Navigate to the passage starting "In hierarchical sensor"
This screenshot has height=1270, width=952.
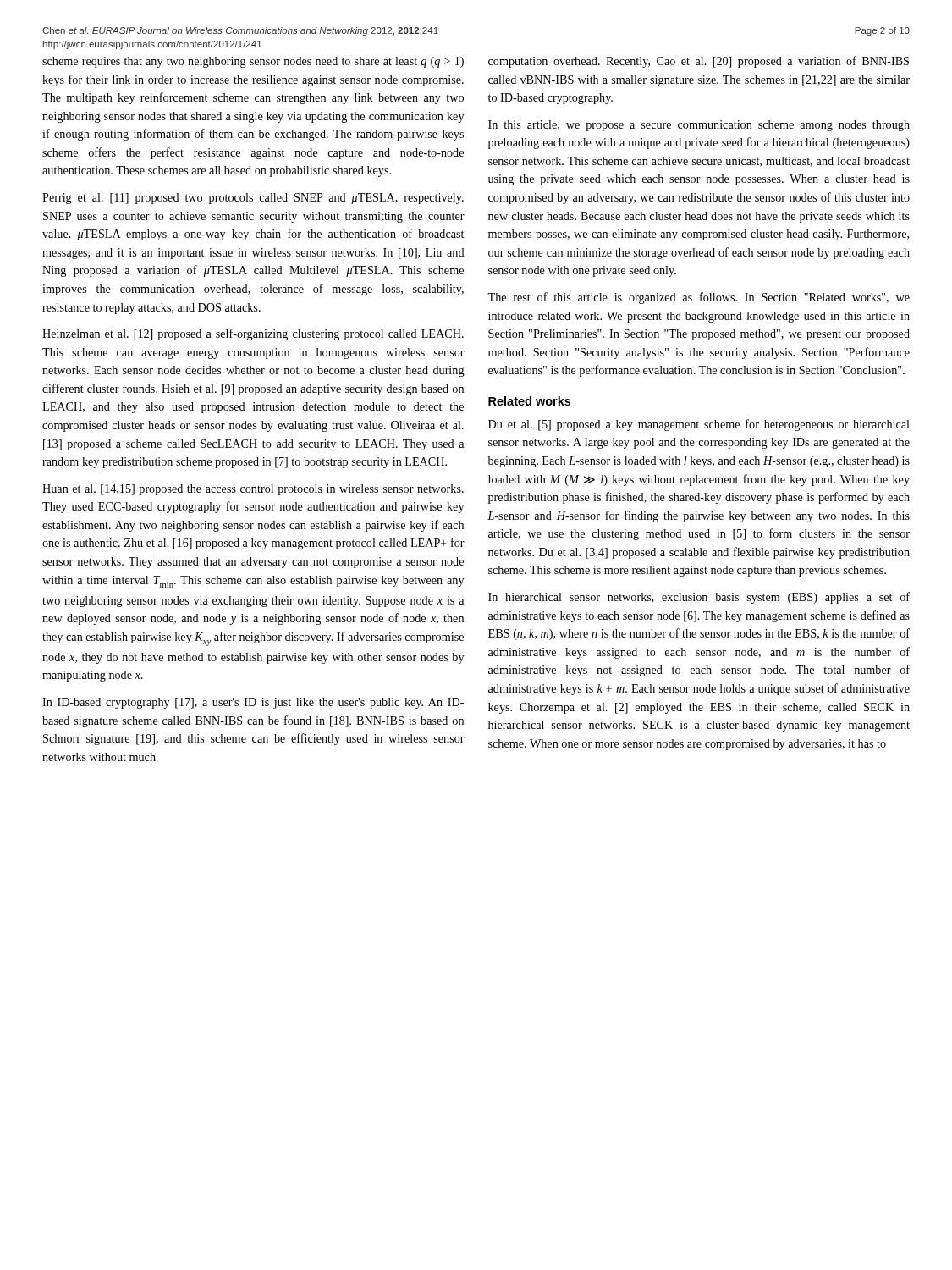(699, 671)
